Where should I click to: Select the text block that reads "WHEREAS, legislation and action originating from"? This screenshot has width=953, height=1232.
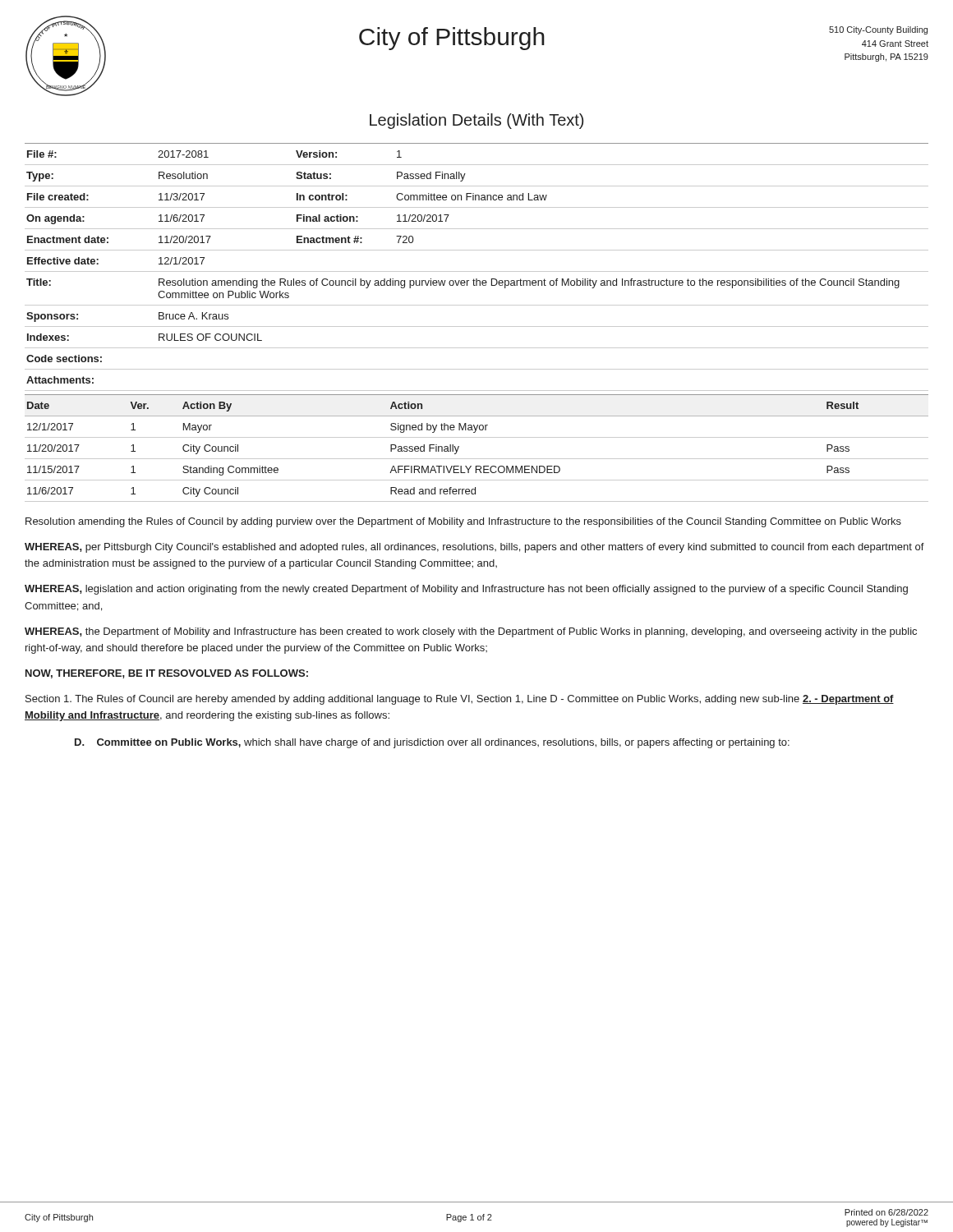click(467, 597)
